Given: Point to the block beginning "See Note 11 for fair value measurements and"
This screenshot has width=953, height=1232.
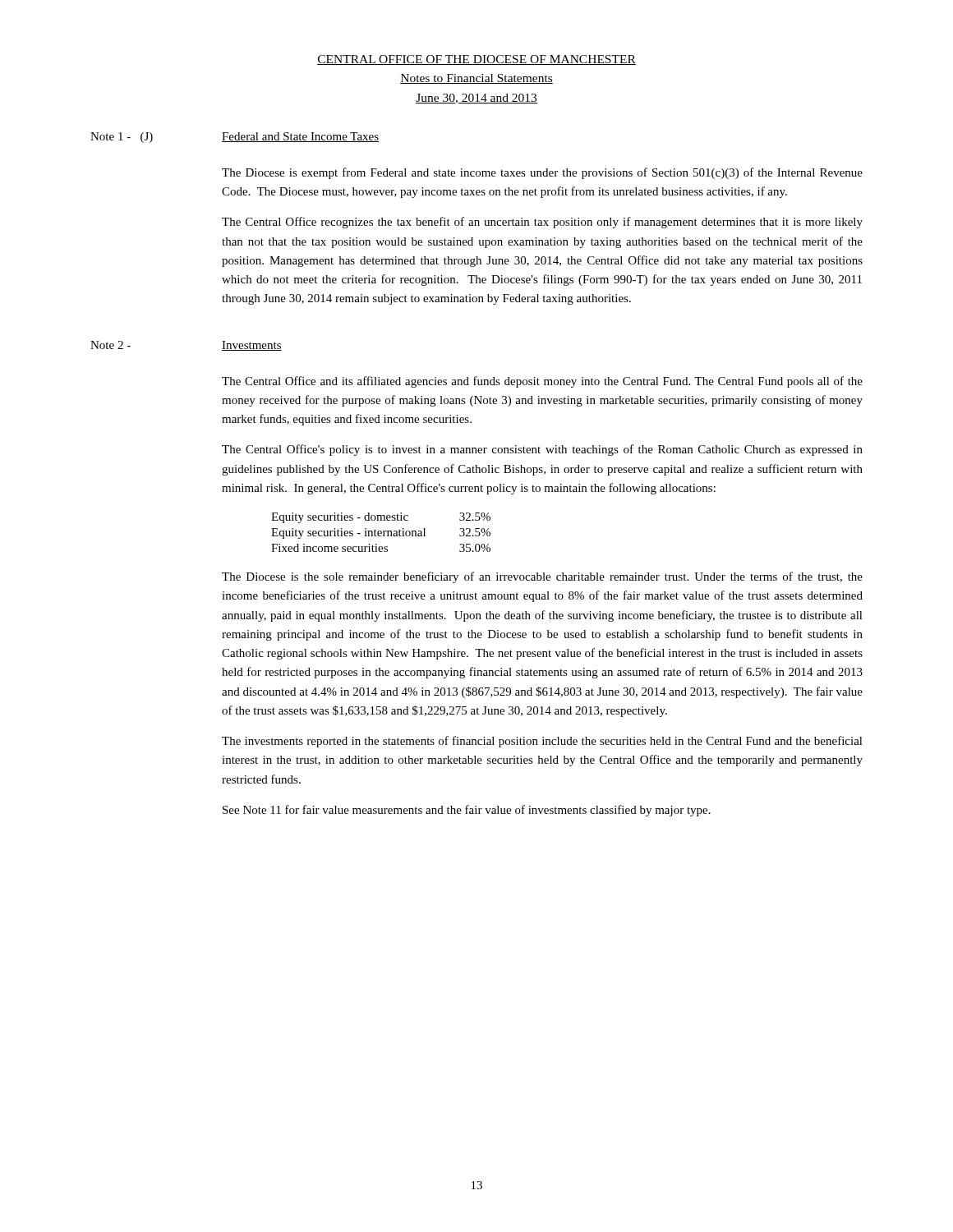Looking at the screenshot, I should click(466, 810).
